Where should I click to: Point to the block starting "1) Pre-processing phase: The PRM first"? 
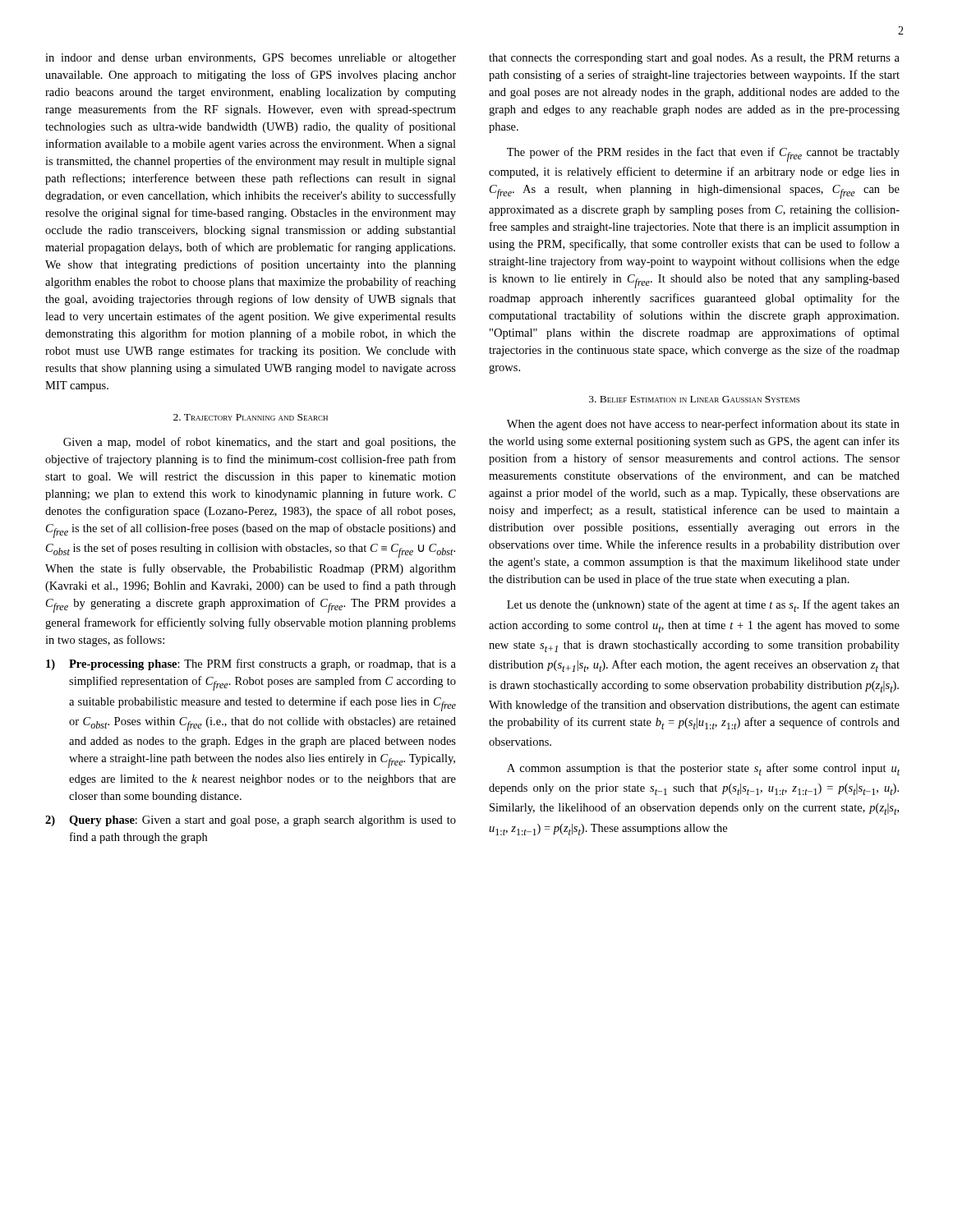251,730
